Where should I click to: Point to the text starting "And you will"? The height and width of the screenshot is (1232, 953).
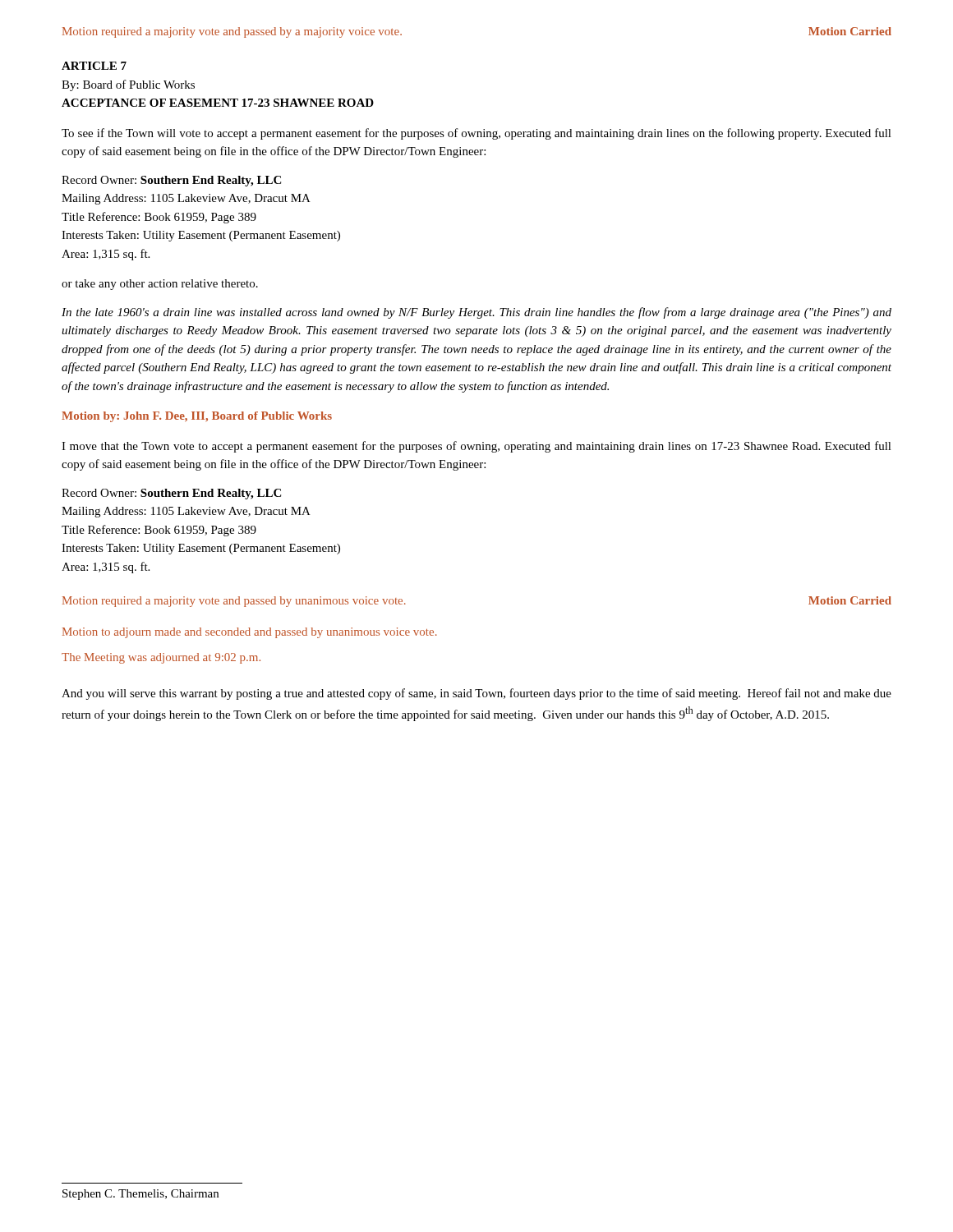click(476, 704)
